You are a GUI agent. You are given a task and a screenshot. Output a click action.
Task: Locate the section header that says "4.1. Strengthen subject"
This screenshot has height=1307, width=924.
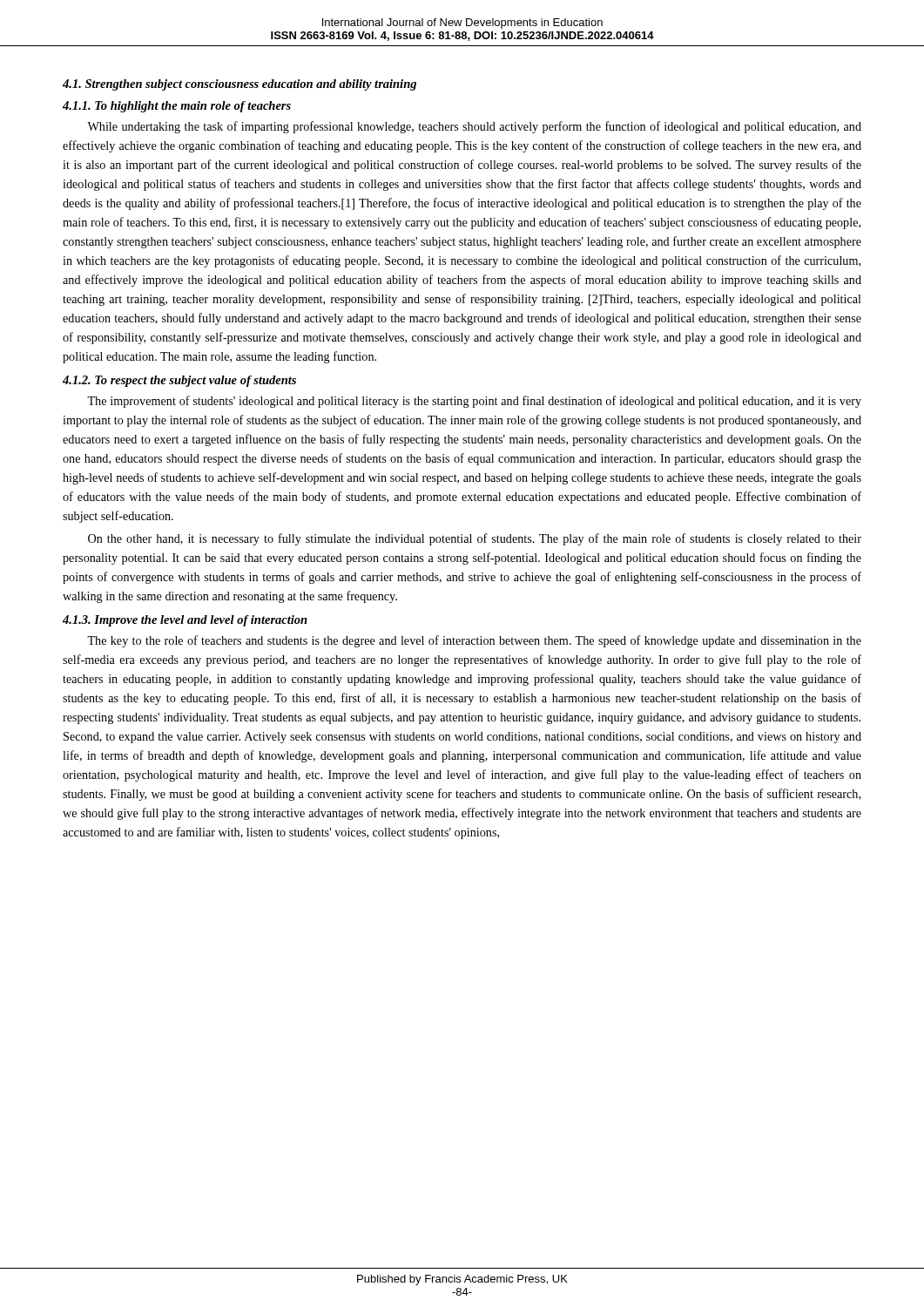pos(240,84)
